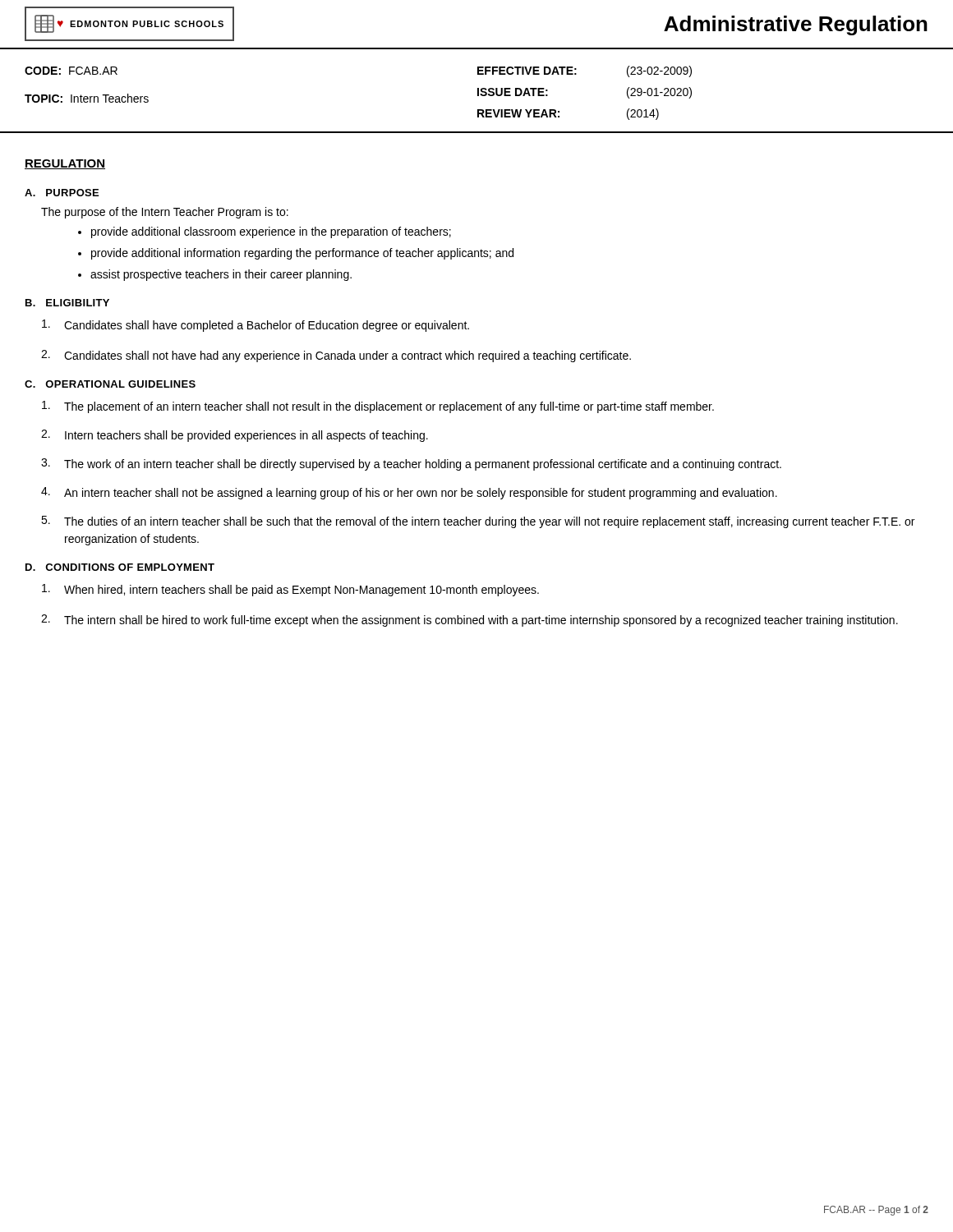Locate the text starting "REVIEW YEAR: (2014)"
Viewport: 953px width, 1232px height.
tap(568, 113)
